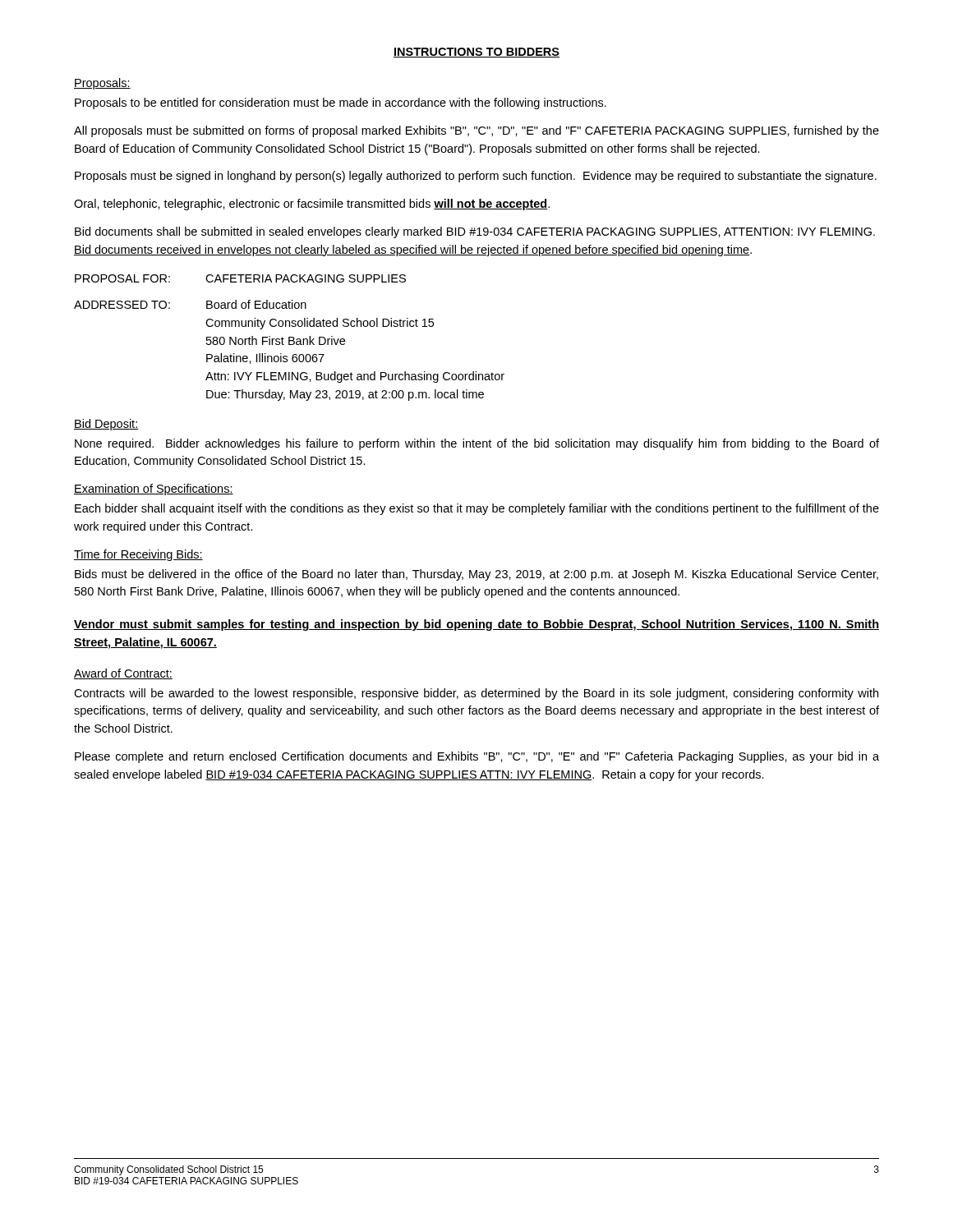Point to the element starting "Proposals to be entitled for"
This screenshot has height=1232, width=953.
[340, 103]
